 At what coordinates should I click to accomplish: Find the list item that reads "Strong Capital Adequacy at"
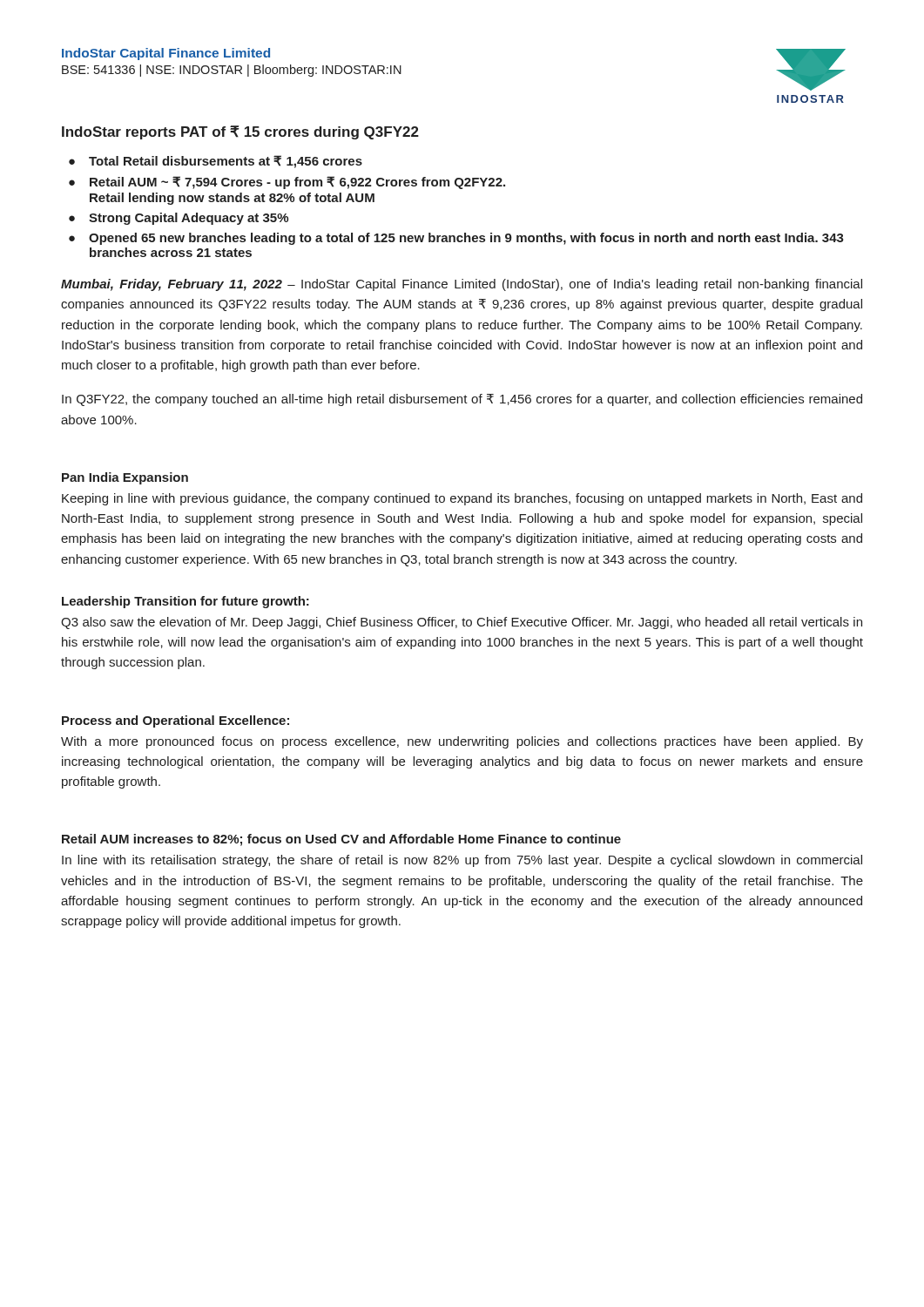(x=189, y=217)
